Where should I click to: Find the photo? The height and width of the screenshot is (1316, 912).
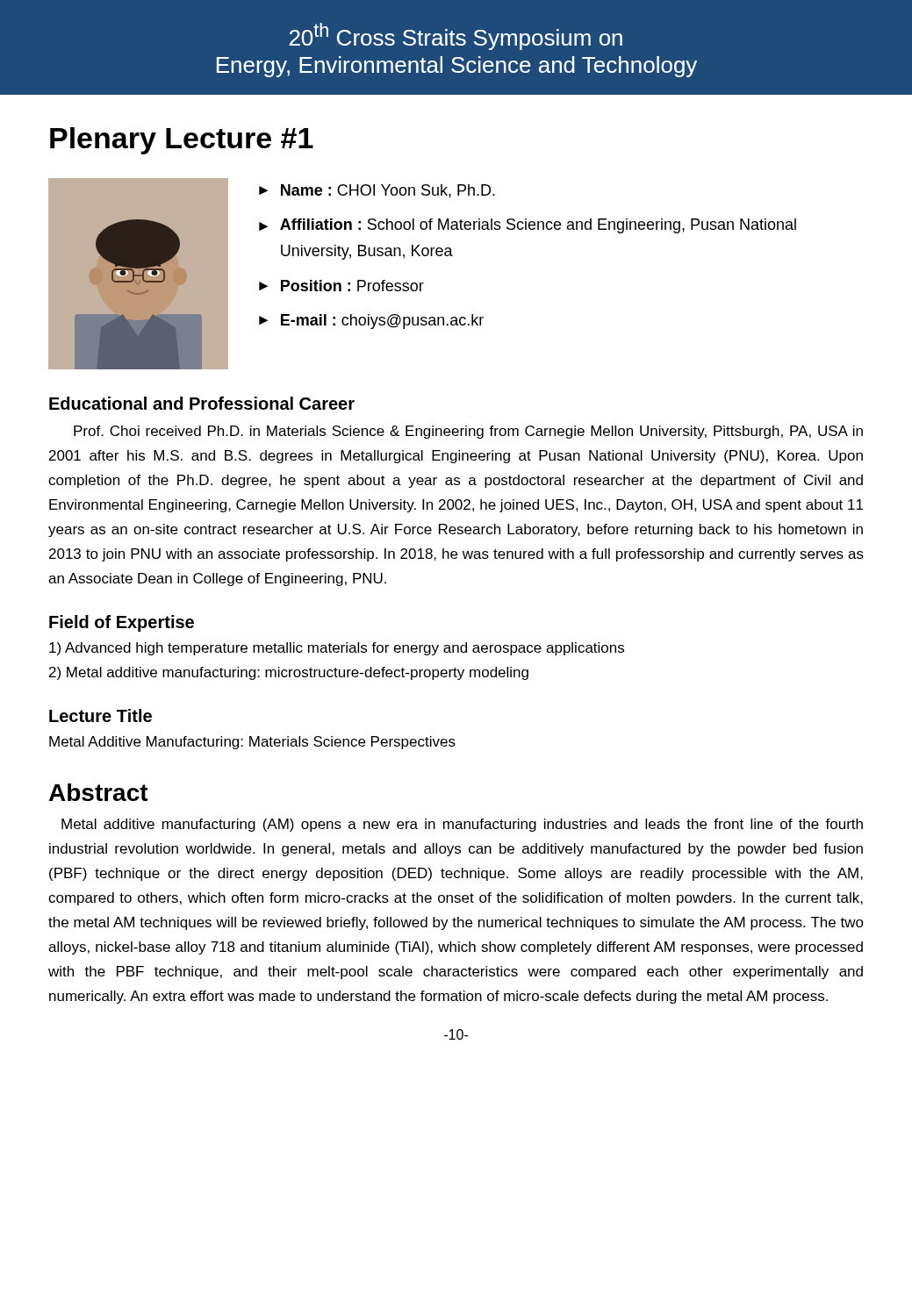pos(138,273)
